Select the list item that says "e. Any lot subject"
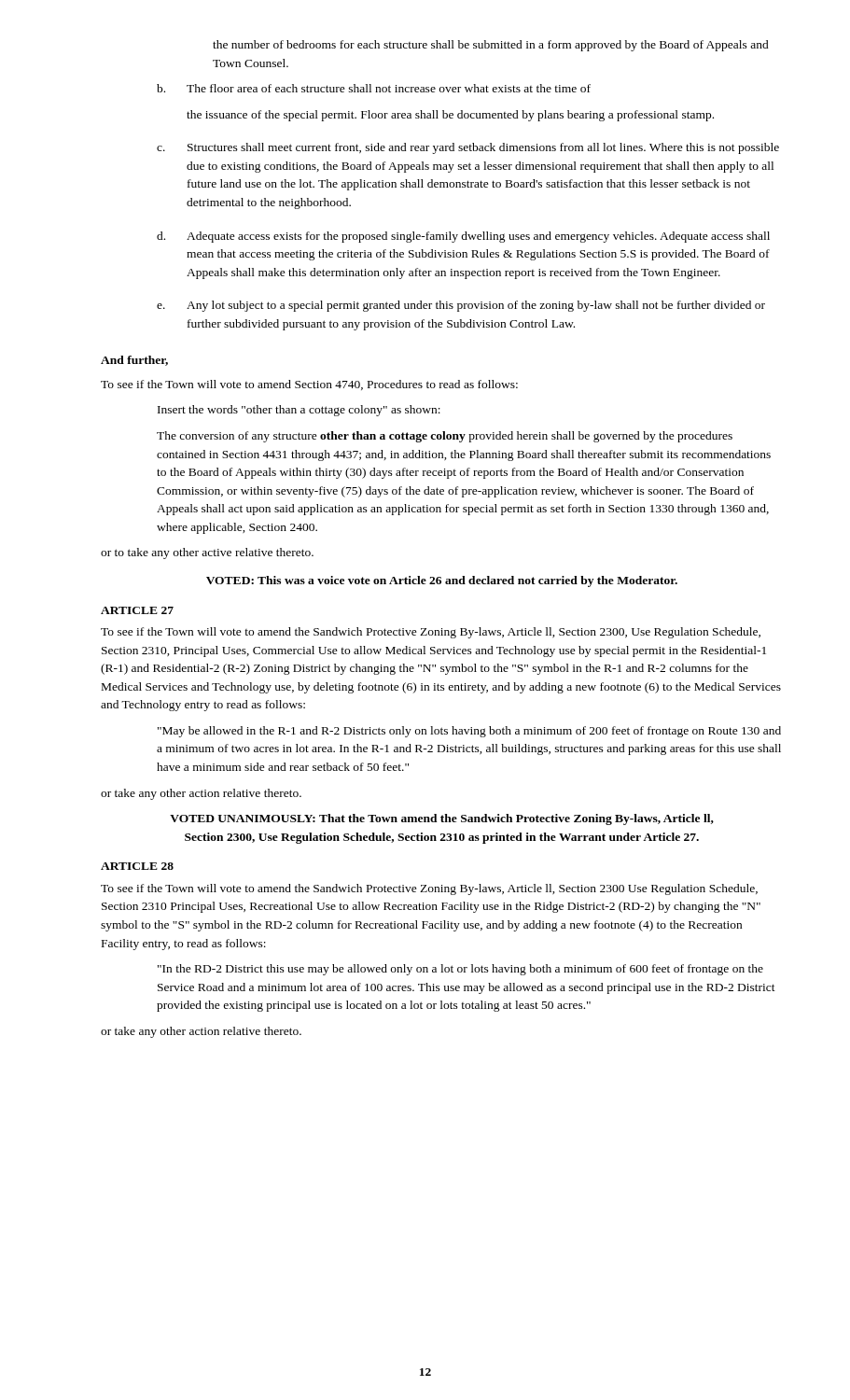Image resolution: width=850 pixels, height=1400 pixels. [470, 318]
